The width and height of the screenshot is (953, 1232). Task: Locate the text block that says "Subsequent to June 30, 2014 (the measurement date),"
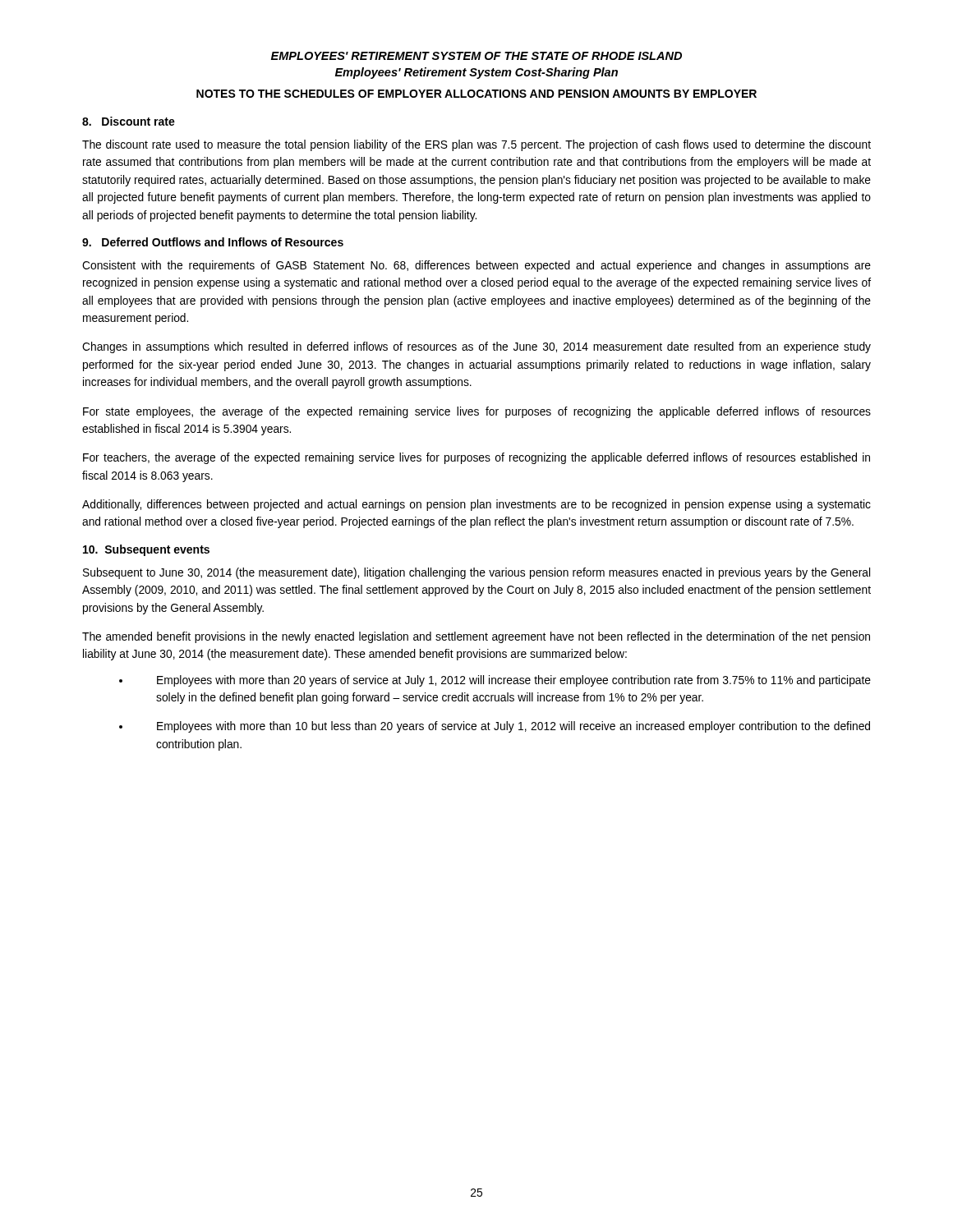[476, 590]
